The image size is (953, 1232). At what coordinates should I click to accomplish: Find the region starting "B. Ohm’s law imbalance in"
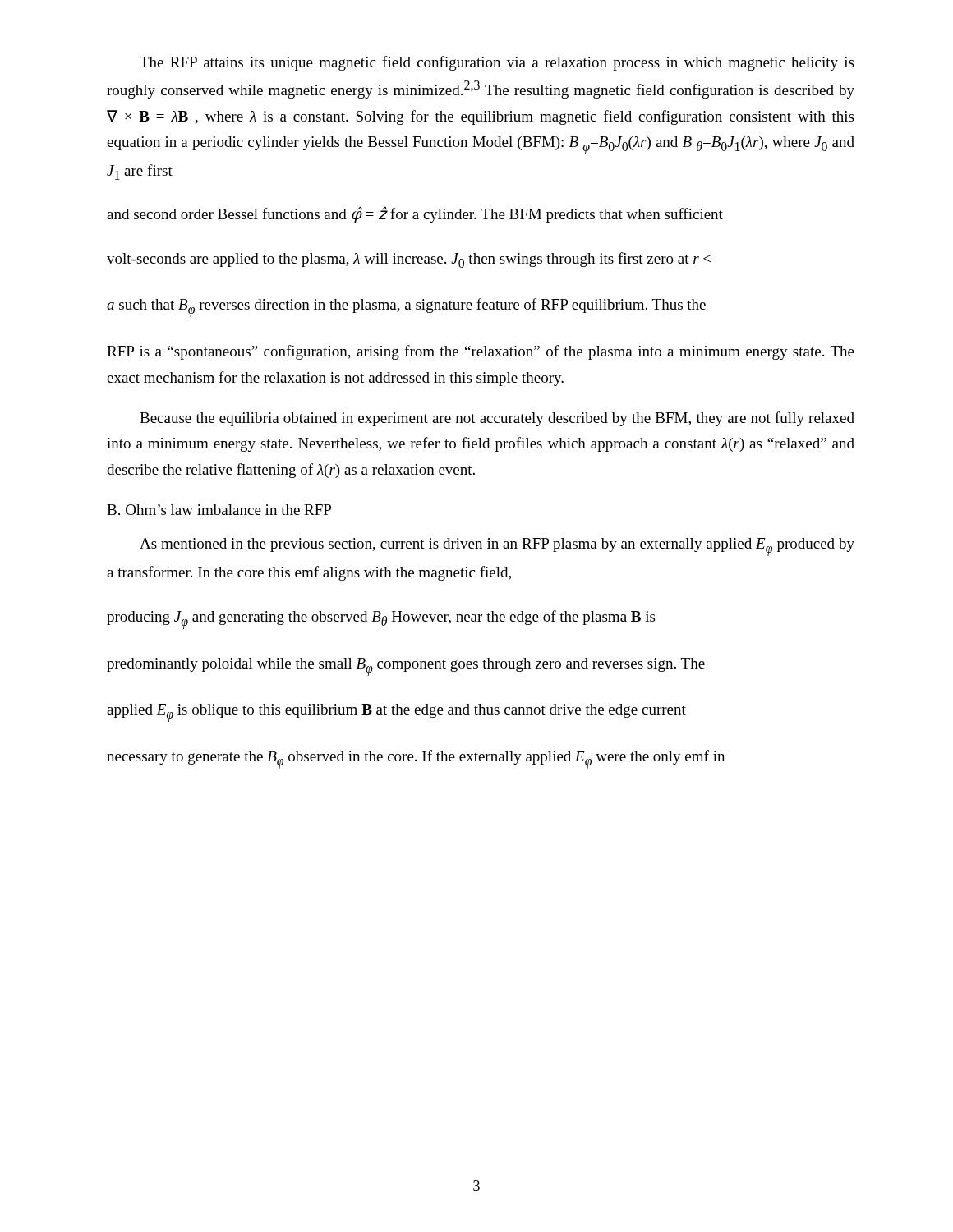219,510
